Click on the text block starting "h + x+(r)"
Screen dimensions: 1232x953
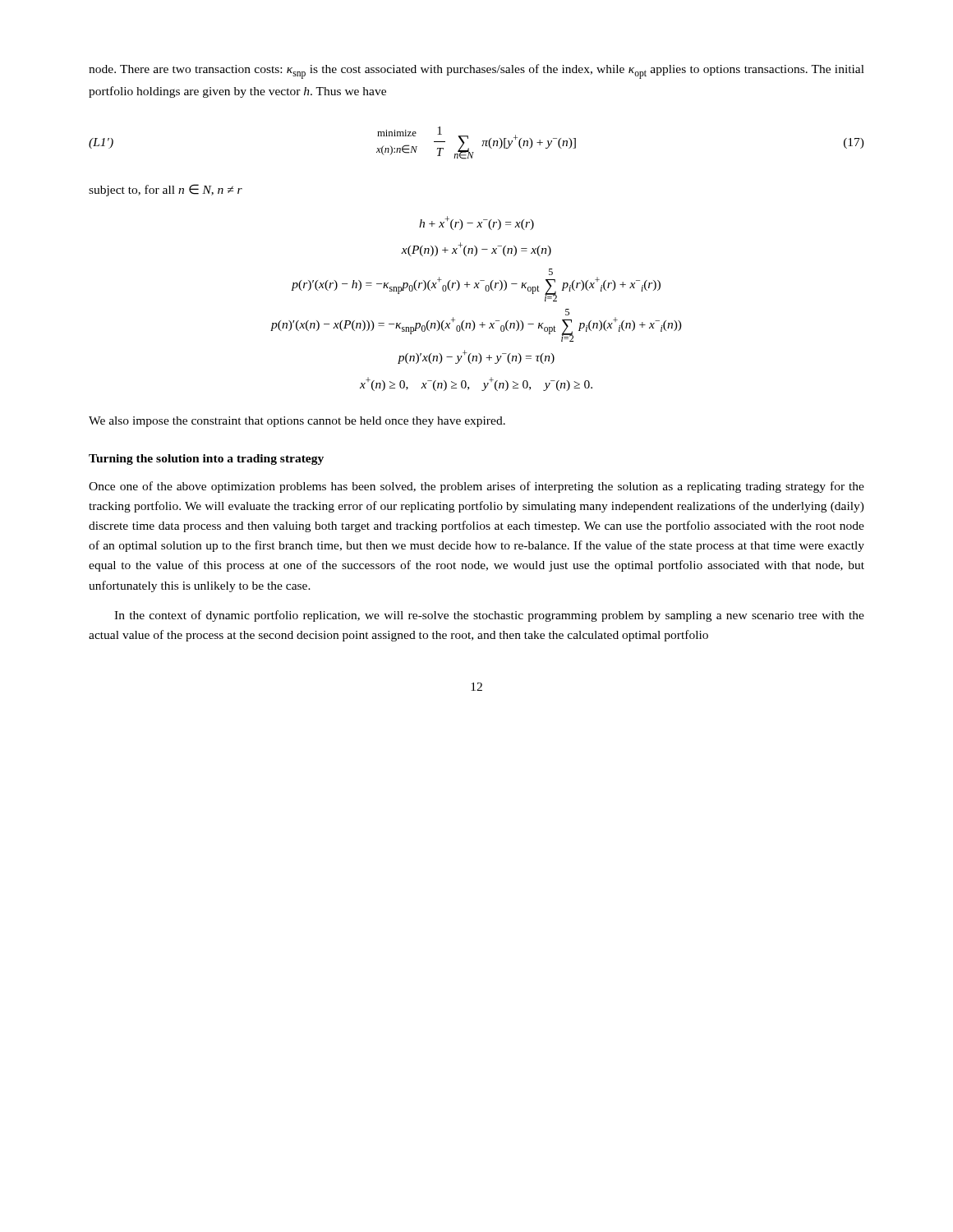pyautogui.click(x=476, y=223)
